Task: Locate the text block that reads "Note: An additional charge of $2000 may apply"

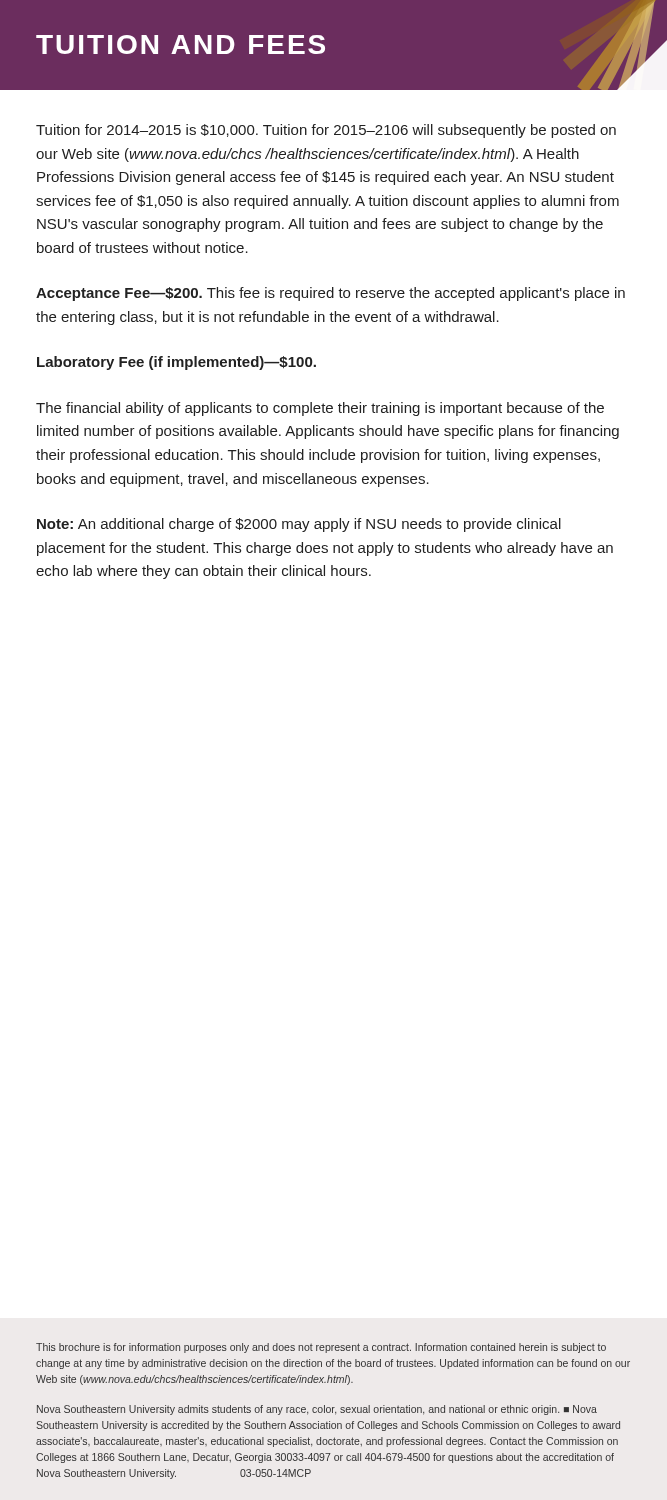Action: 325,547
